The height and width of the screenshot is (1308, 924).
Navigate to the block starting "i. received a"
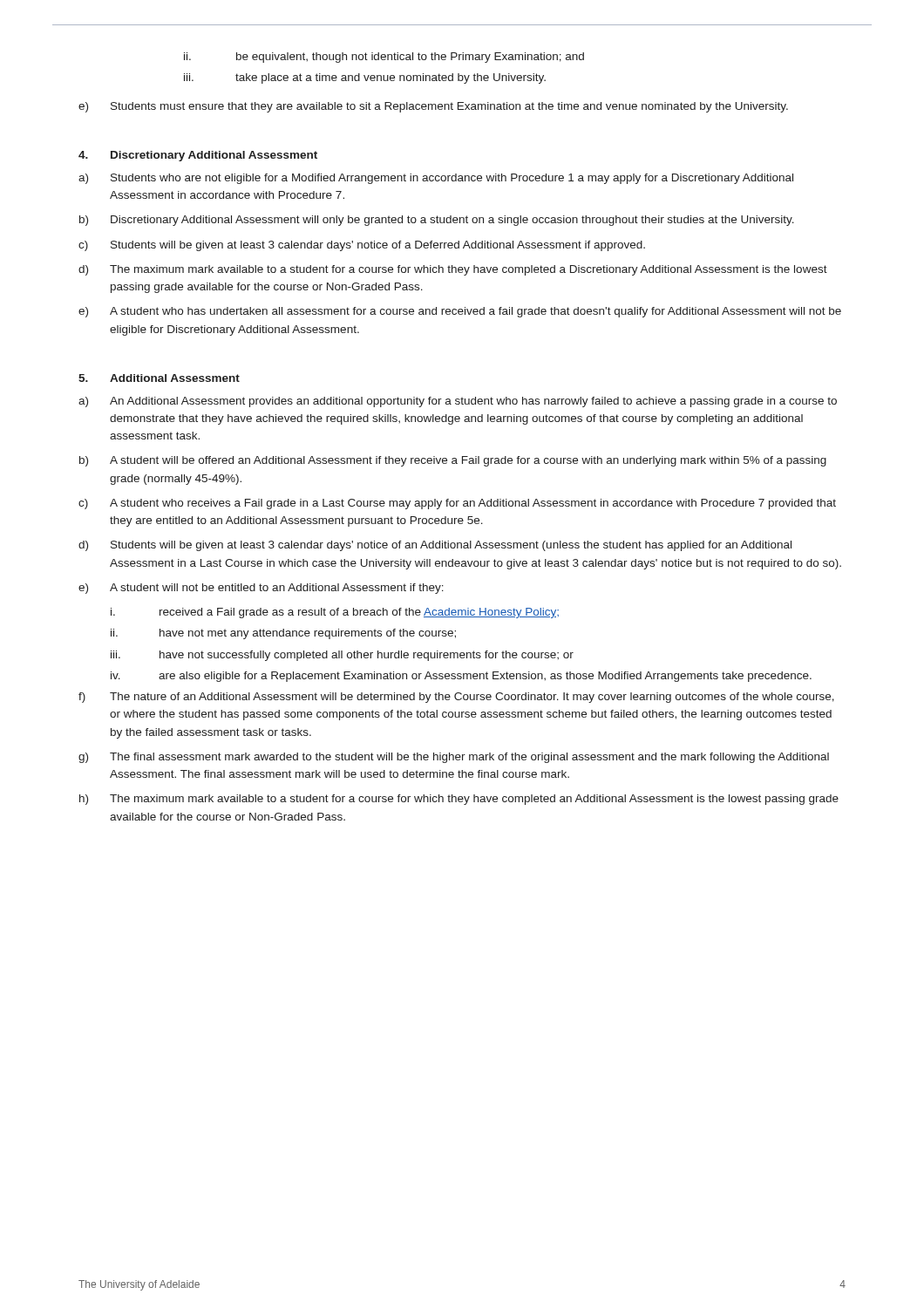click(x=462, y=612)
